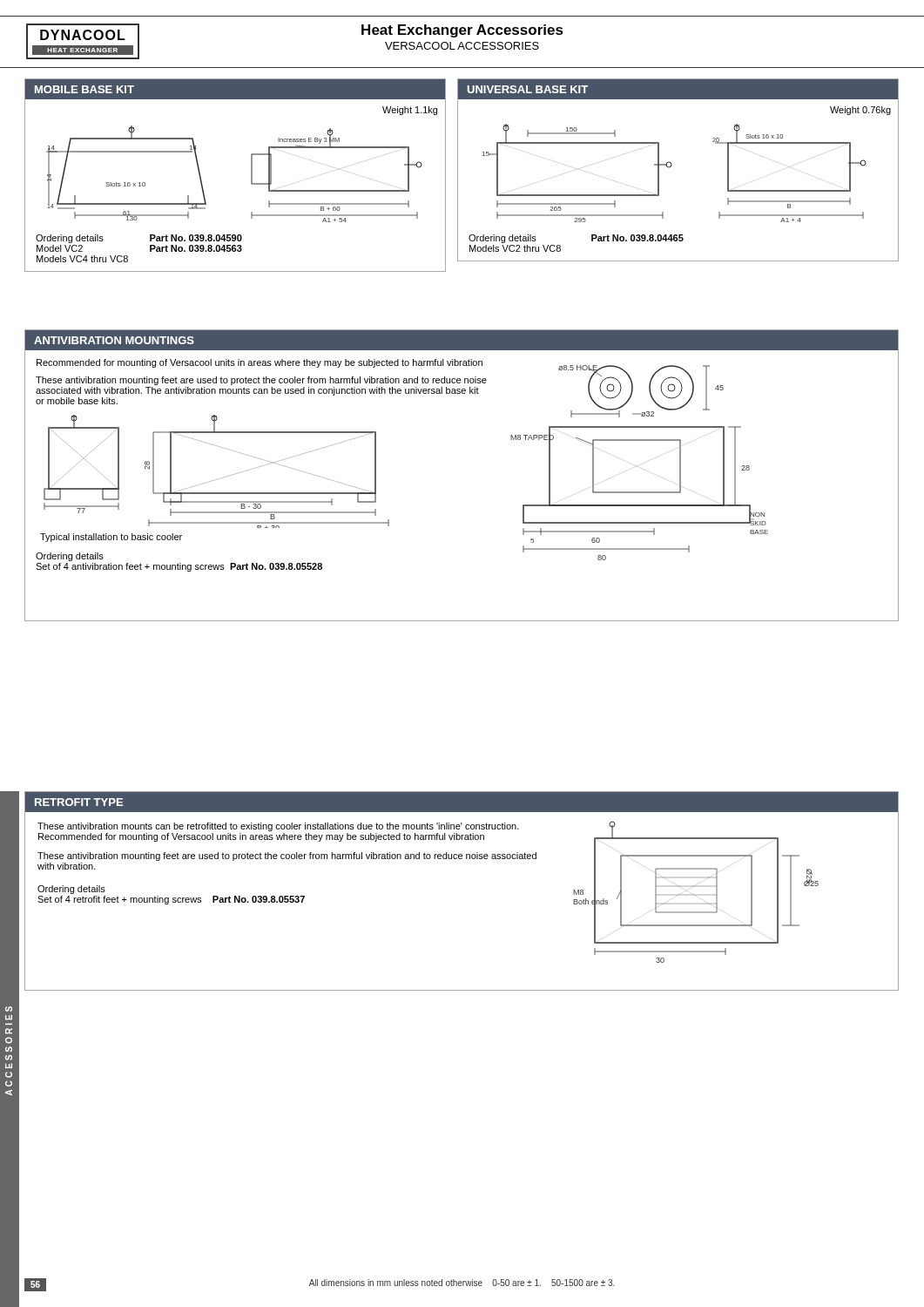Point to "MOBILE BASE KIT"
Screen dimensions: 1307x924
coord(84,89)
